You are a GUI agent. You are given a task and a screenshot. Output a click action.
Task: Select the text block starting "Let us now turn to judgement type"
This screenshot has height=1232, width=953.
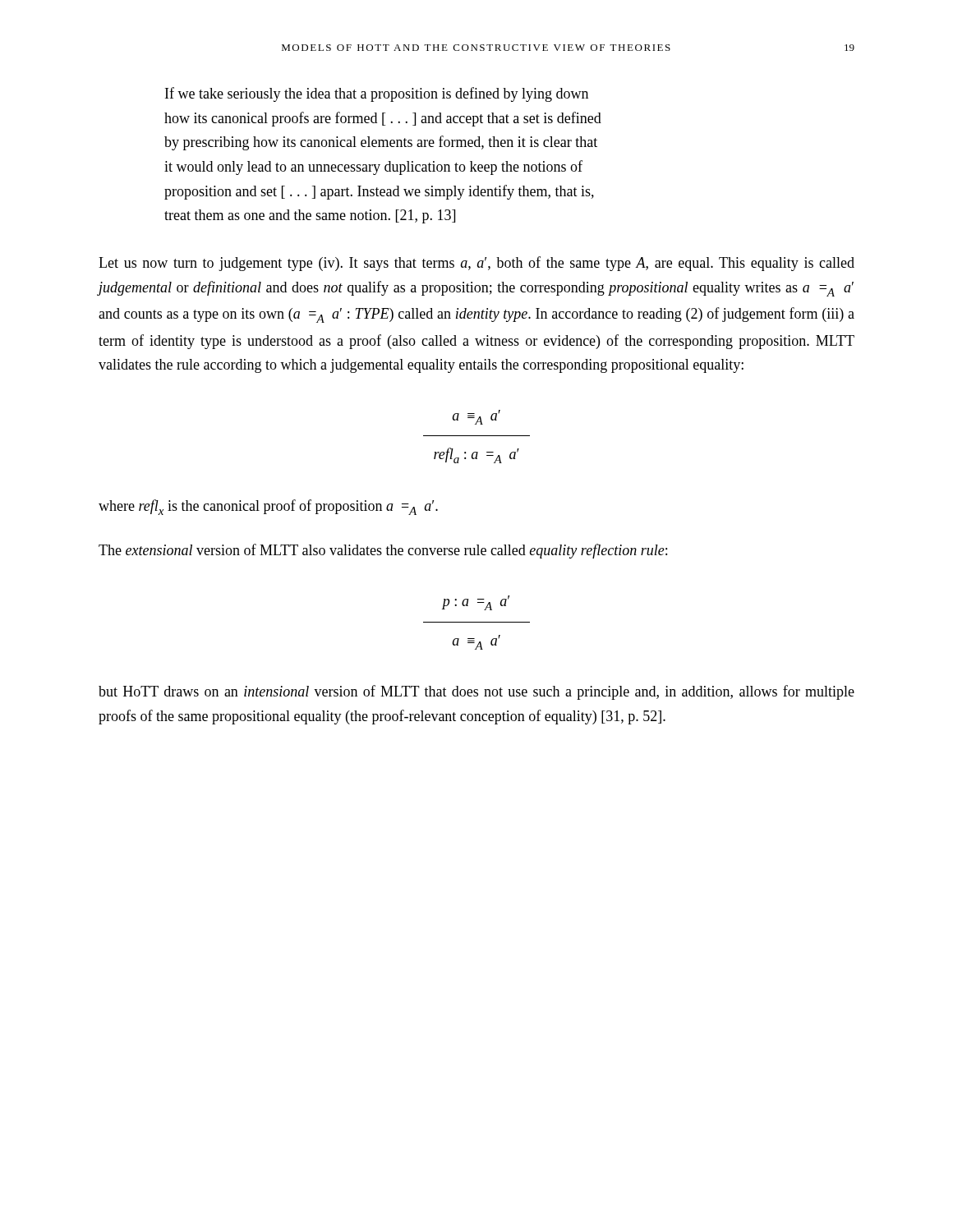476,314
